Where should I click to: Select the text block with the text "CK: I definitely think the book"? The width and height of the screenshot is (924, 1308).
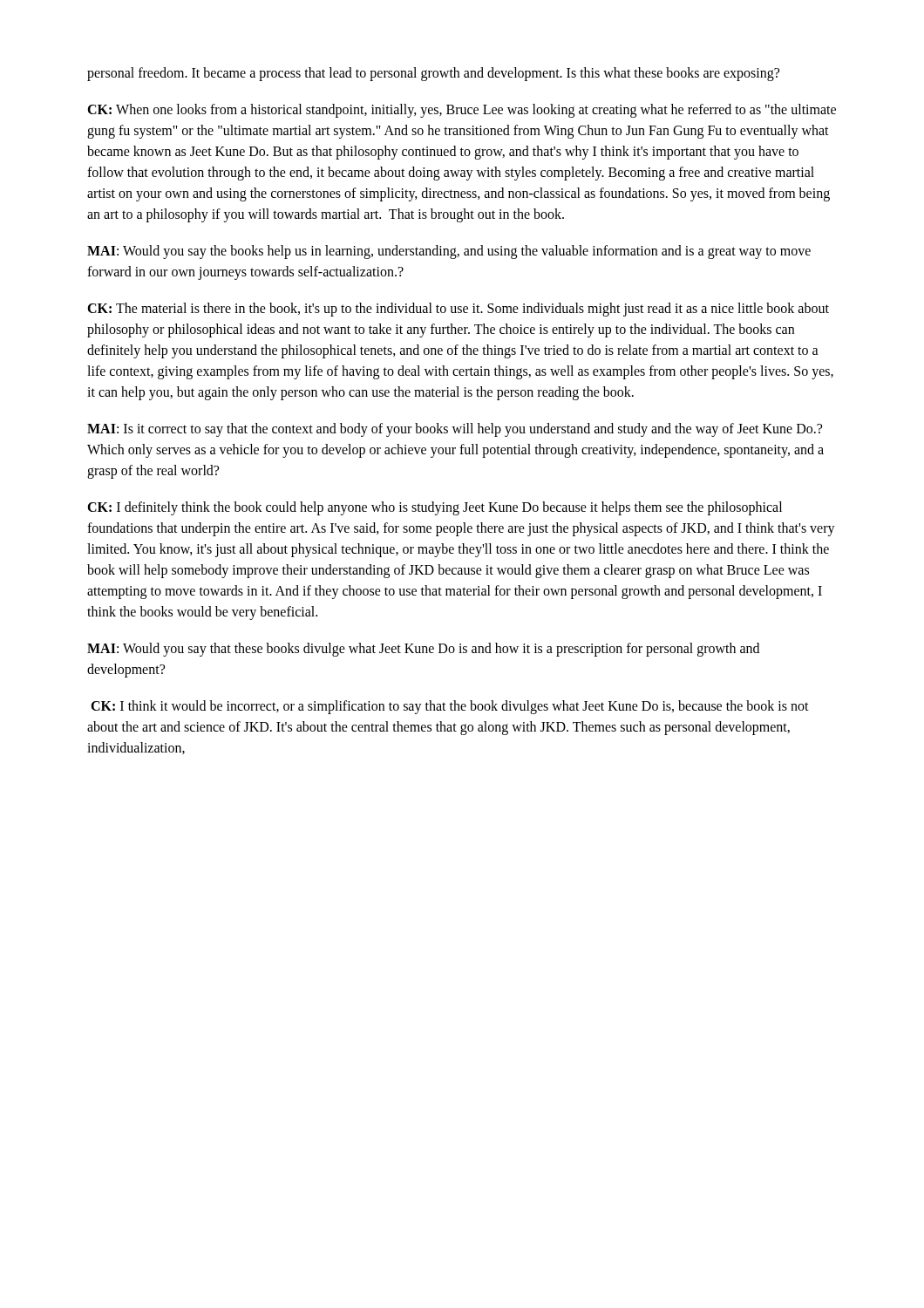click(x=461, y=559)
